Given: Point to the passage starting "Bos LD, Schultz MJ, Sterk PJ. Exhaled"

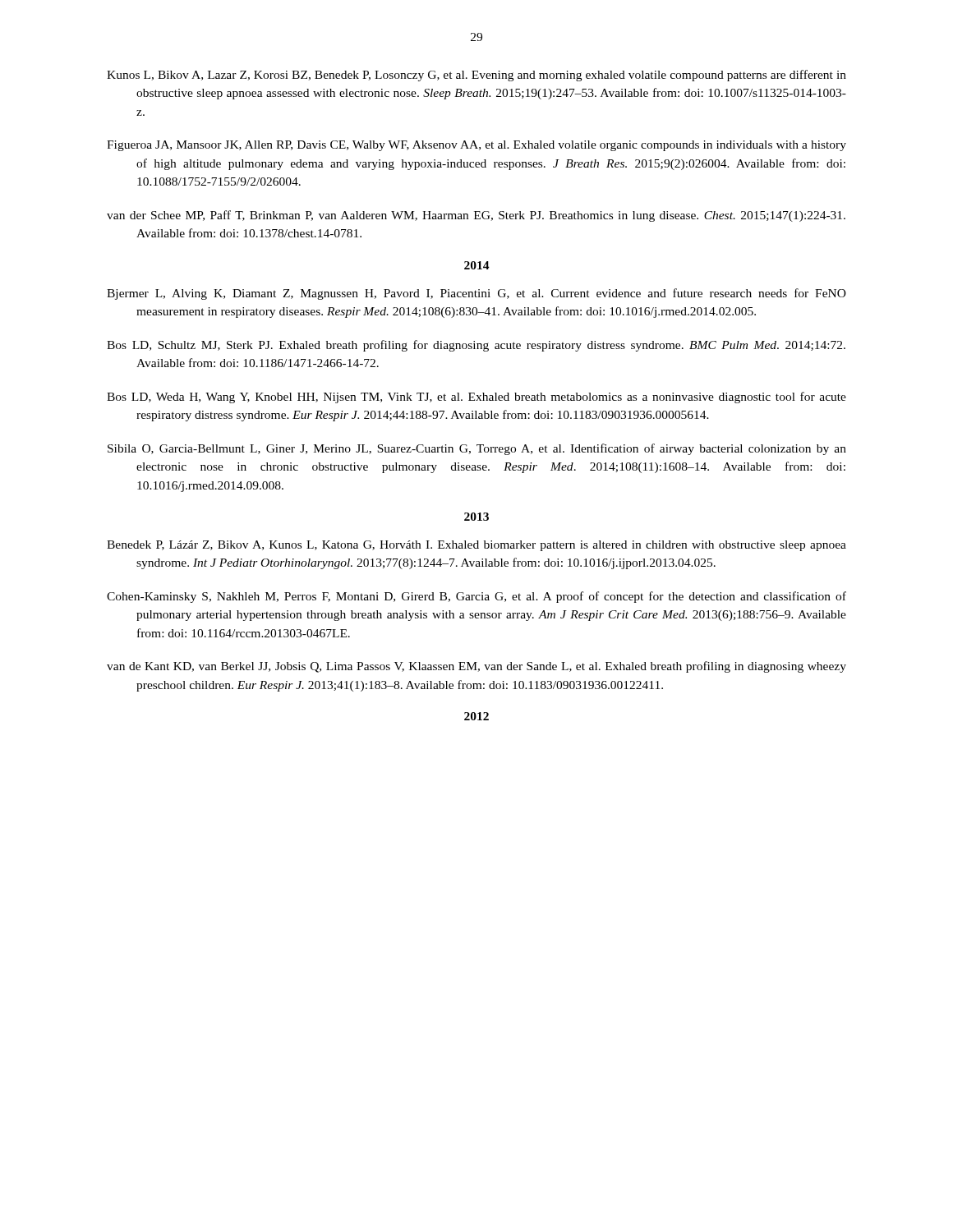Looking at the screenshot, I should click(x=476, y=354).
